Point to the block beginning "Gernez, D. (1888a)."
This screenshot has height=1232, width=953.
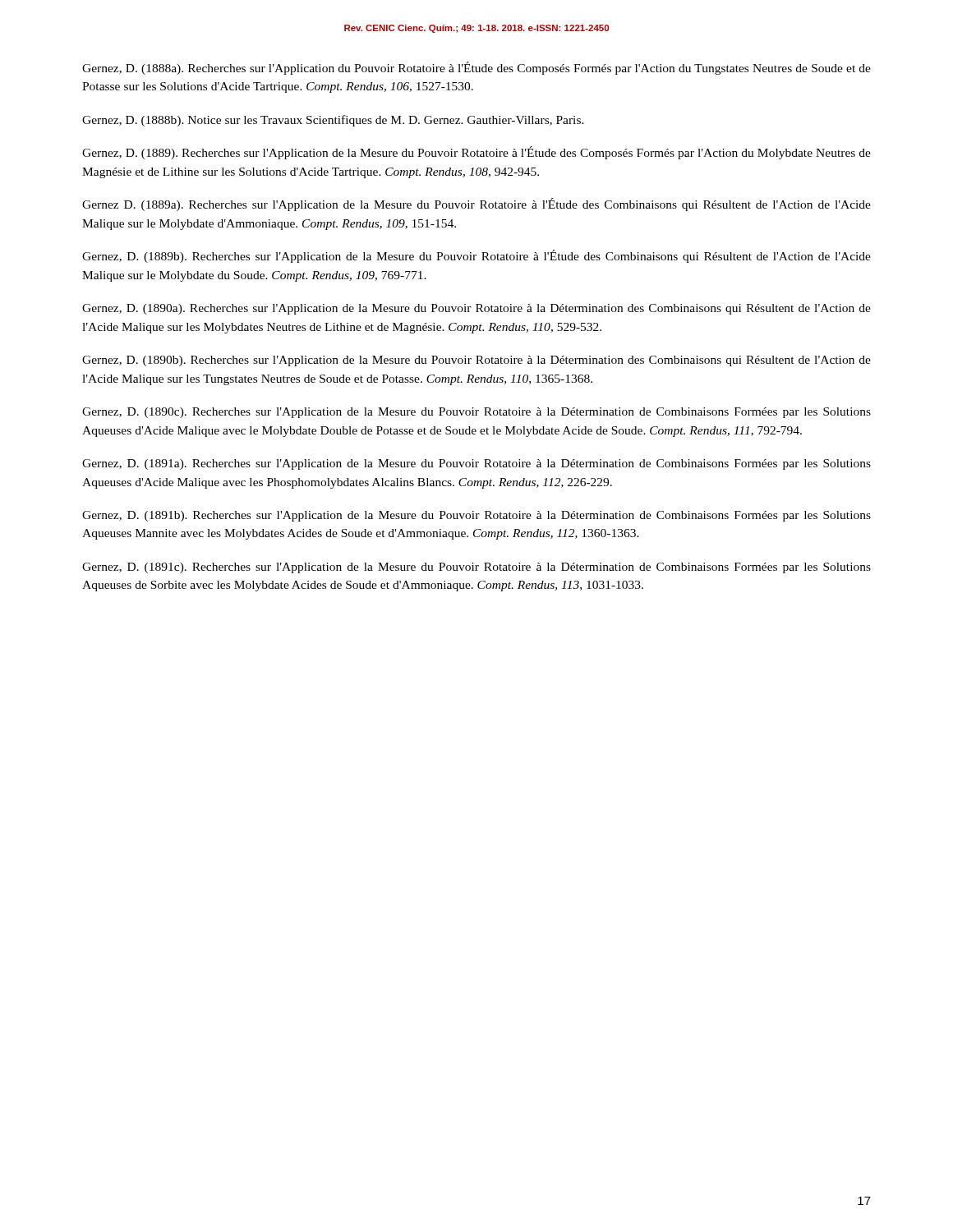click(476, 77)
